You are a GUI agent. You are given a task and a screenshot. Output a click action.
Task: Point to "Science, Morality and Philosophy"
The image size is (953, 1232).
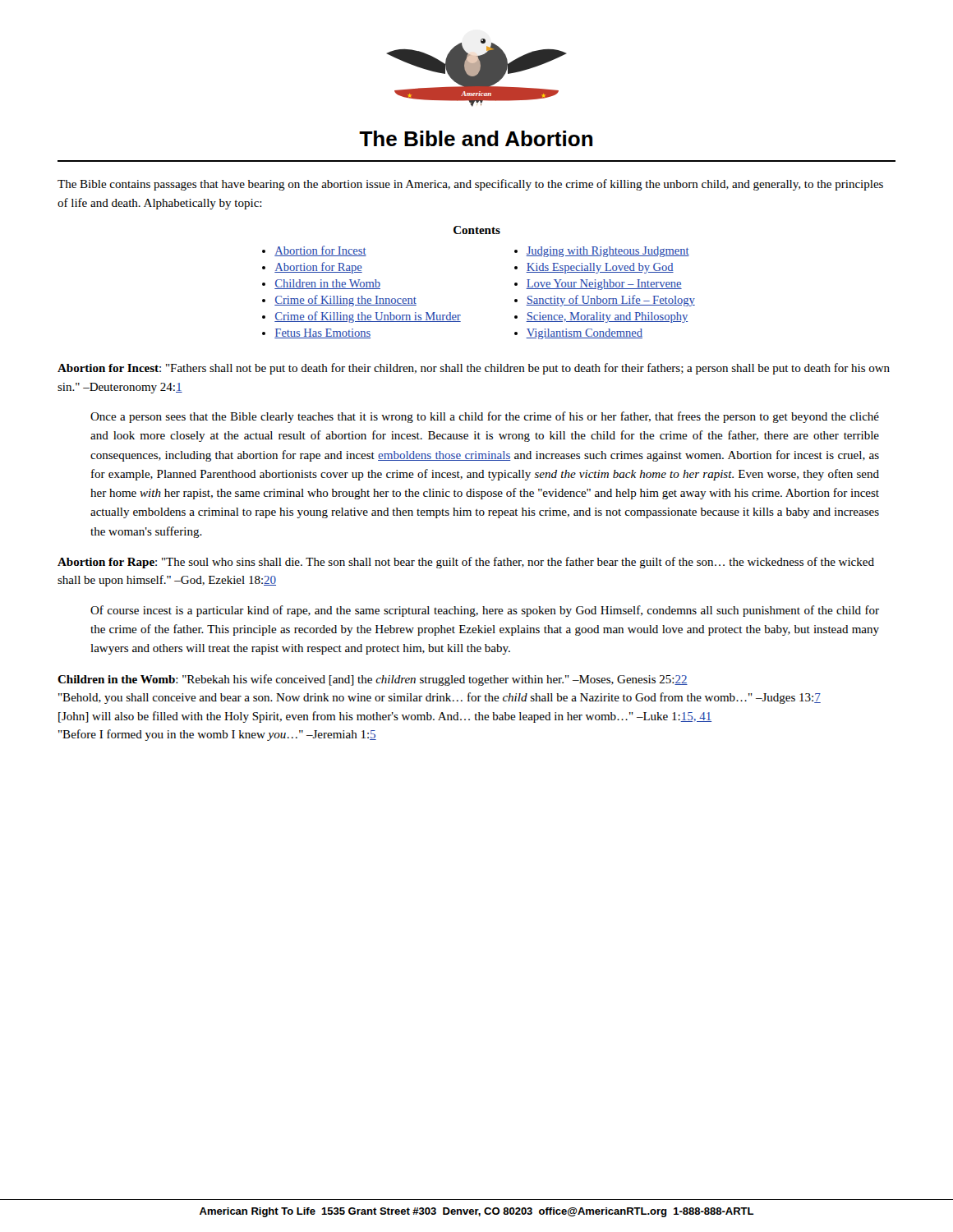tap(607, 316)
